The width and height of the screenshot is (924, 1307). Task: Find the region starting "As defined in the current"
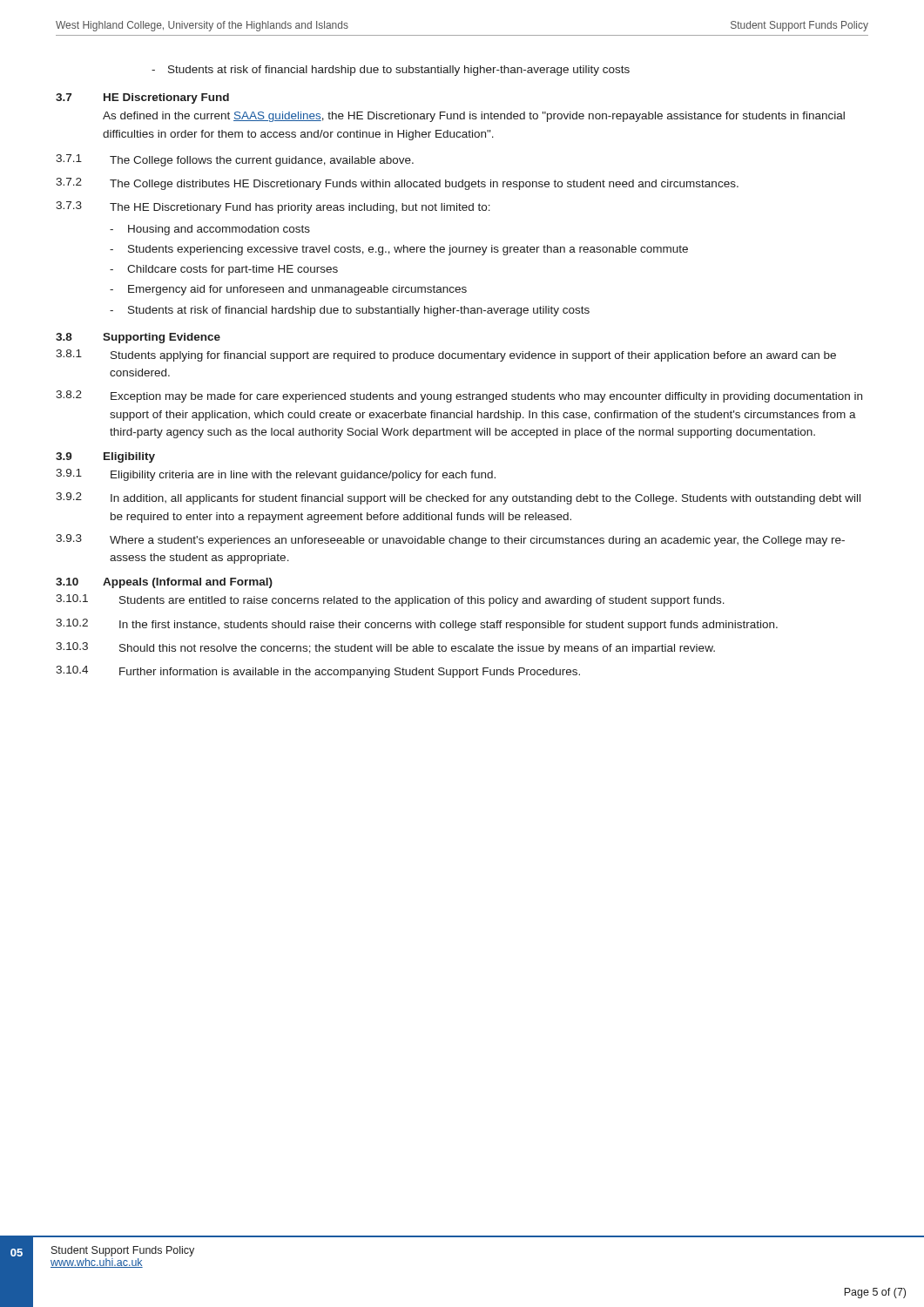(x=474, y=124)
